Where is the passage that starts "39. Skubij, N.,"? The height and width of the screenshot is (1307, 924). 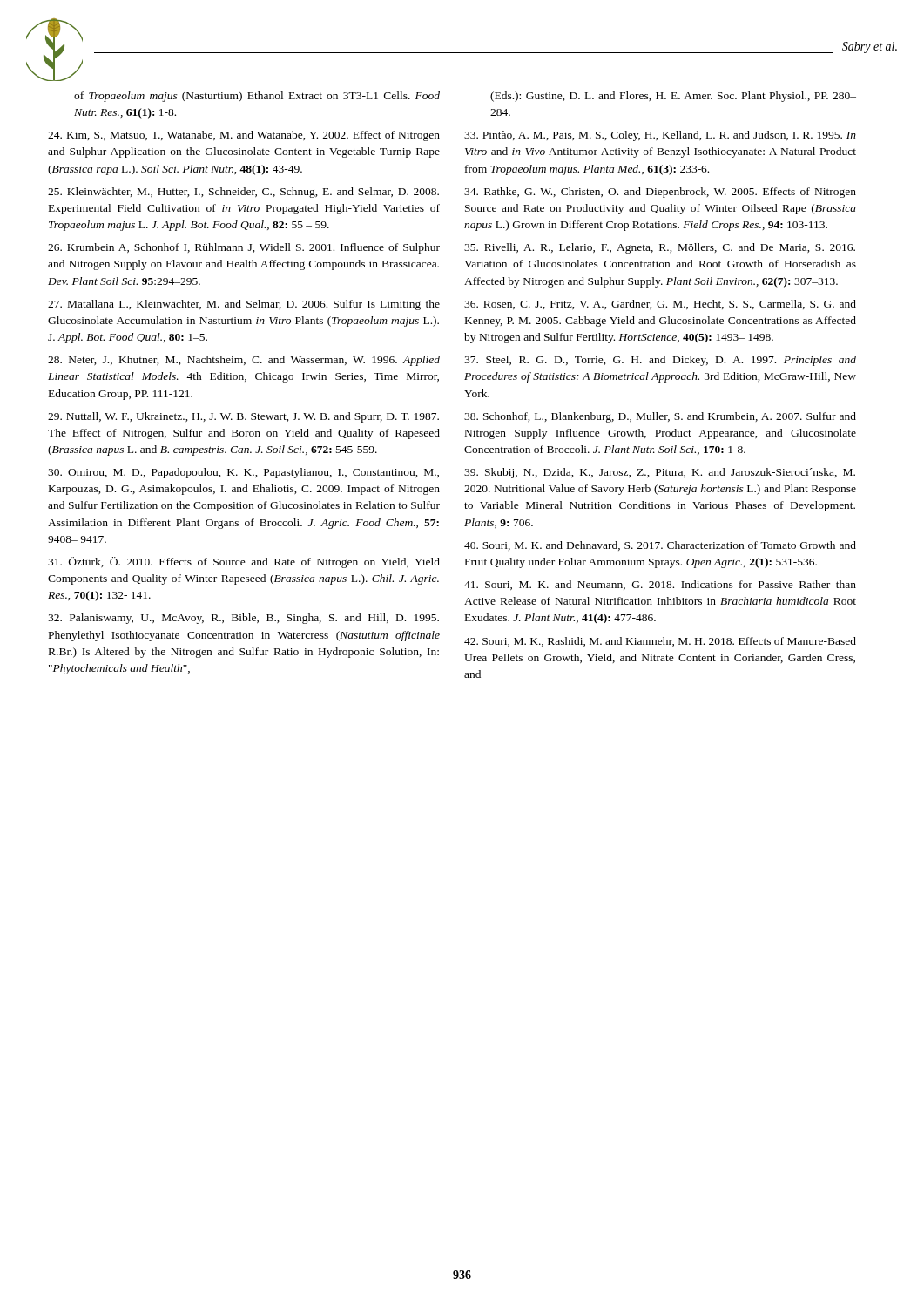660,497
